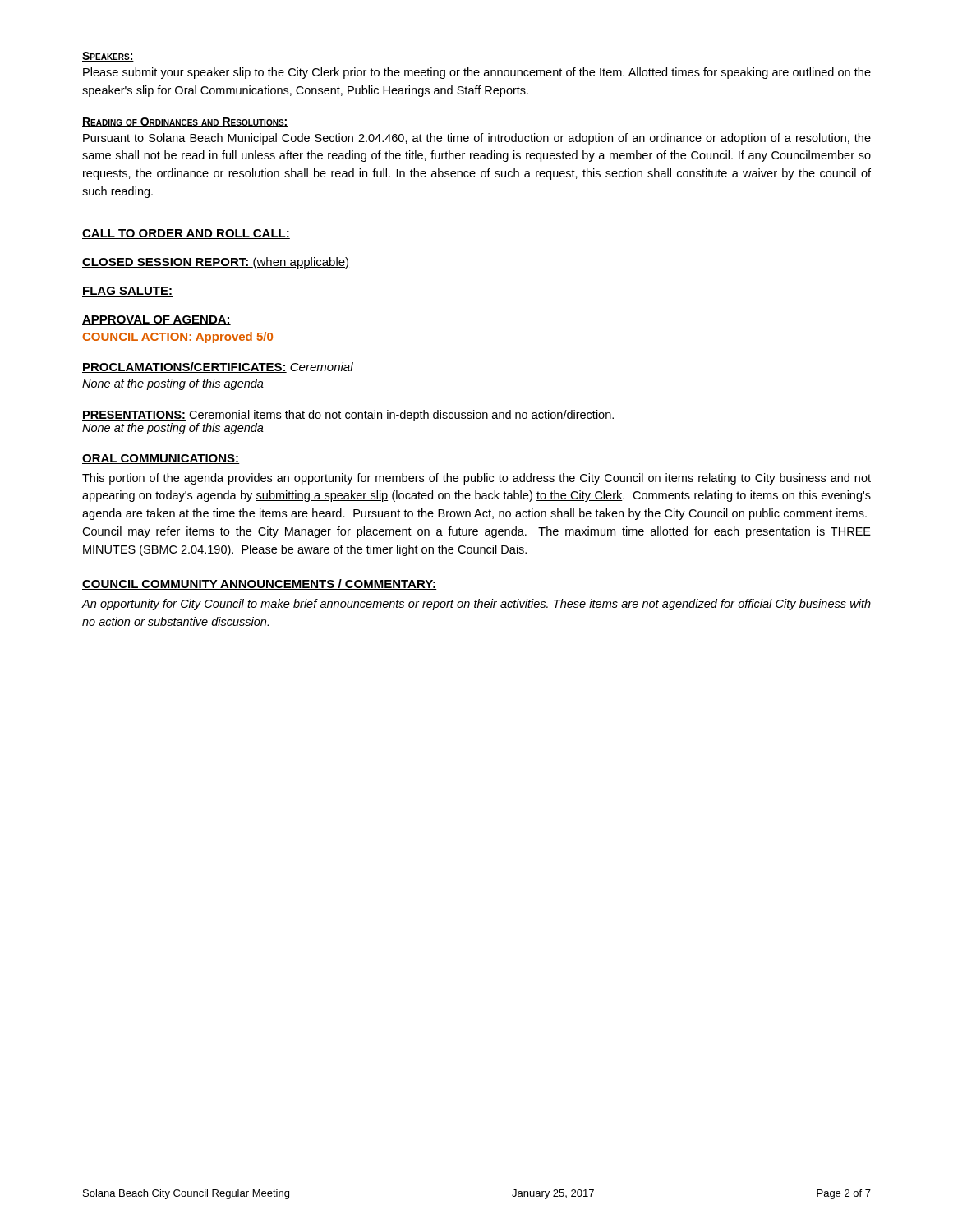Screen dimensions: 1232x953
Task: Locate the text that reads "COUNCIL ACTION: Approved 5/0"
Action: tap(178, 336)
